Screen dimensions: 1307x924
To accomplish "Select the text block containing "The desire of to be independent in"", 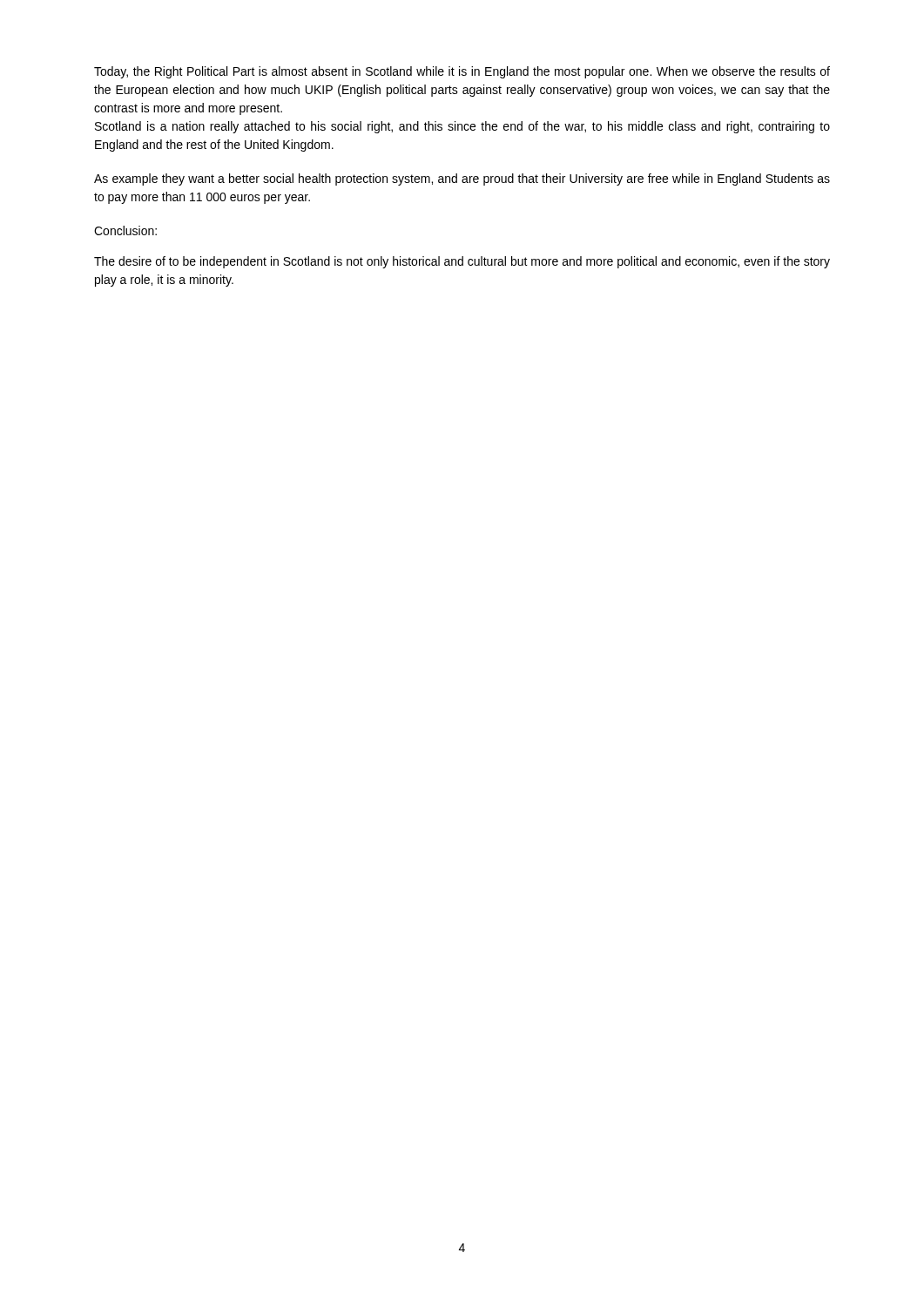I will click(x=462, y=271).
